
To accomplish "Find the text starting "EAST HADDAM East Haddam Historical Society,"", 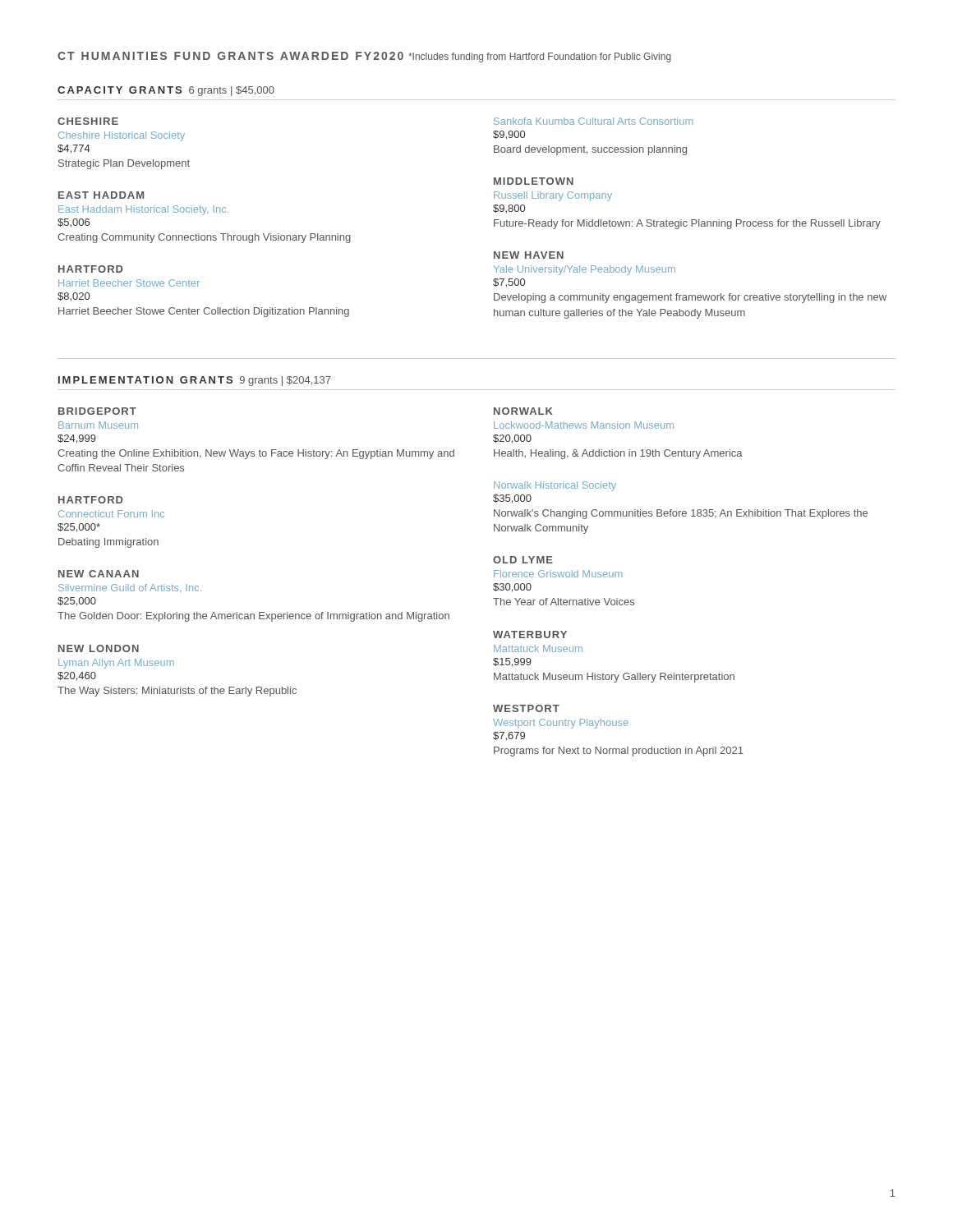I will pyautogui.click(x=101, y=195).
